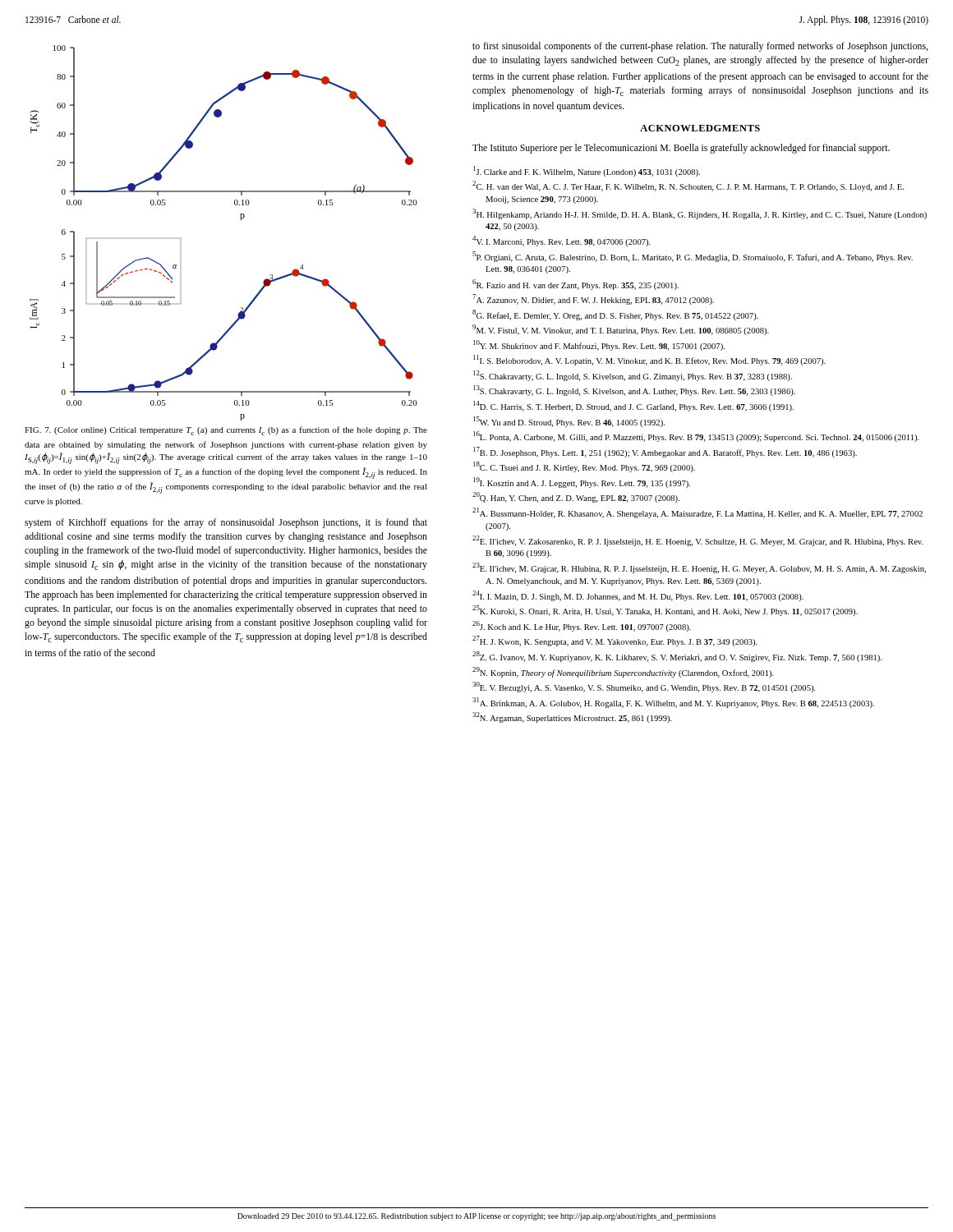The width and height of the screenshot is (953, 1232).
Task: Click on the region starting "15W. Yu and D. Stroud, Phys. Rev."
Action: click(x=569, y=420)
